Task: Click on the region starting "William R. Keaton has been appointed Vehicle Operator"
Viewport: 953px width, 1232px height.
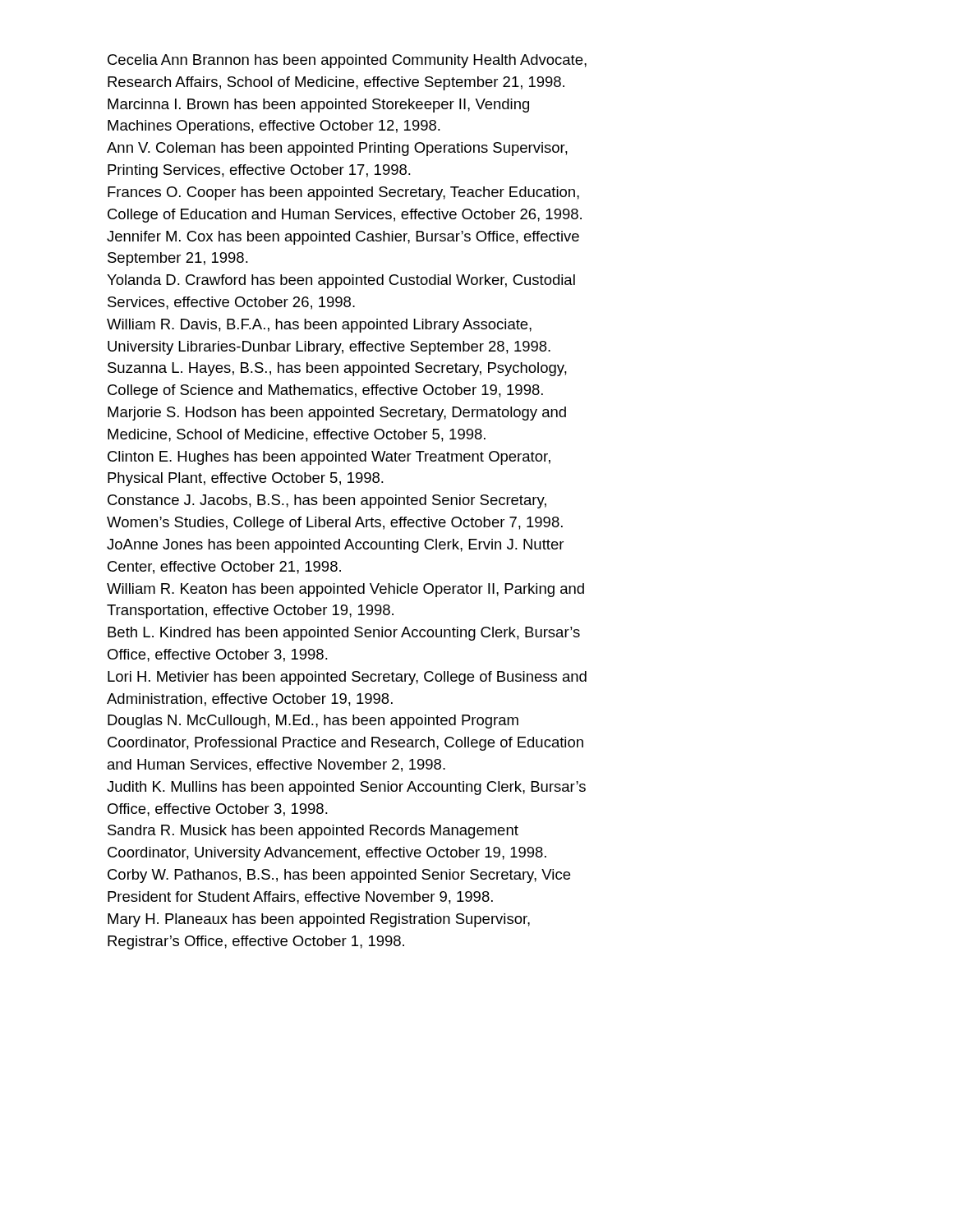Action: (x=485, y=600)
